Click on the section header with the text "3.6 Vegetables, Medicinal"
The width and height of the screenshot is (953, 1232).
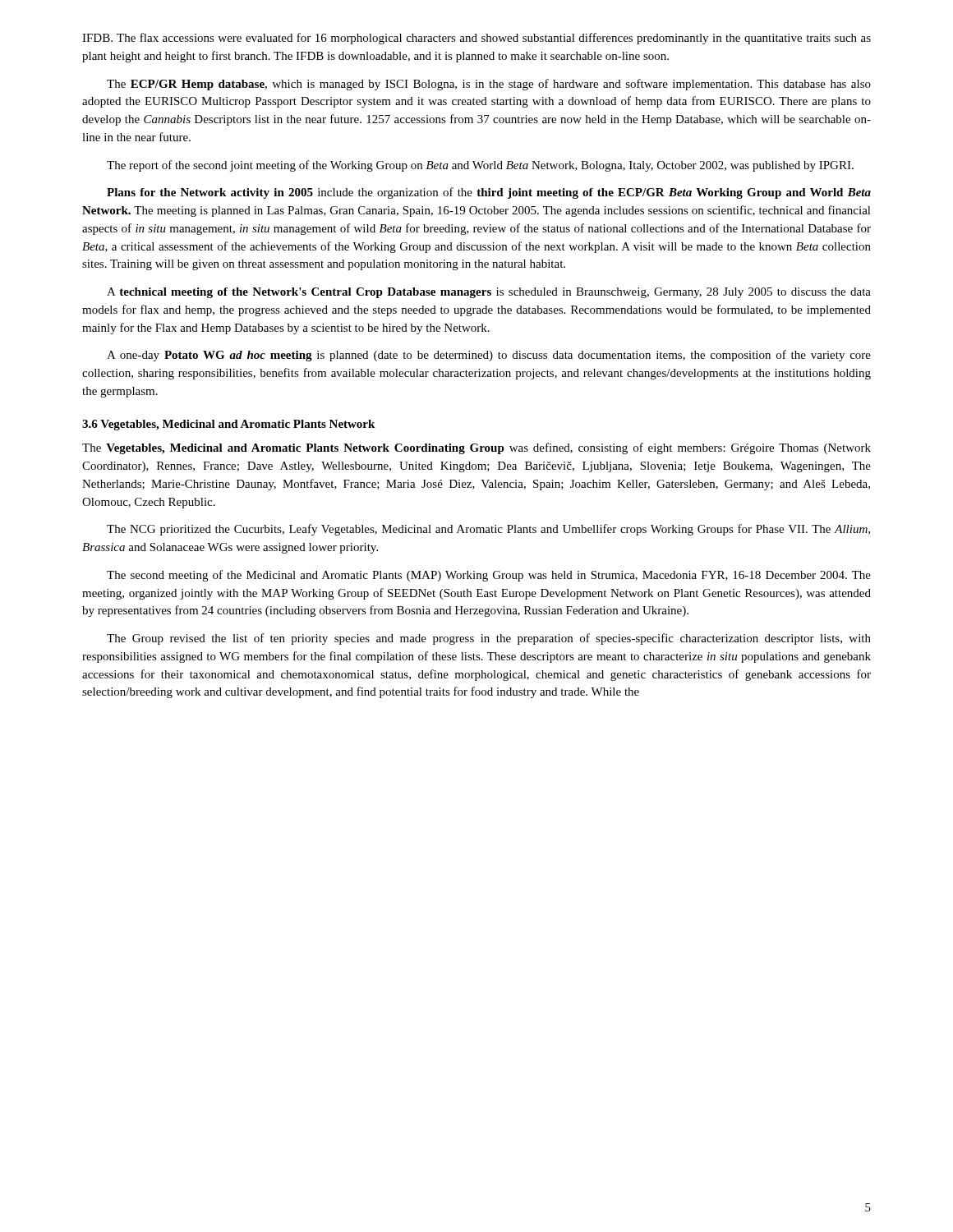228,425
